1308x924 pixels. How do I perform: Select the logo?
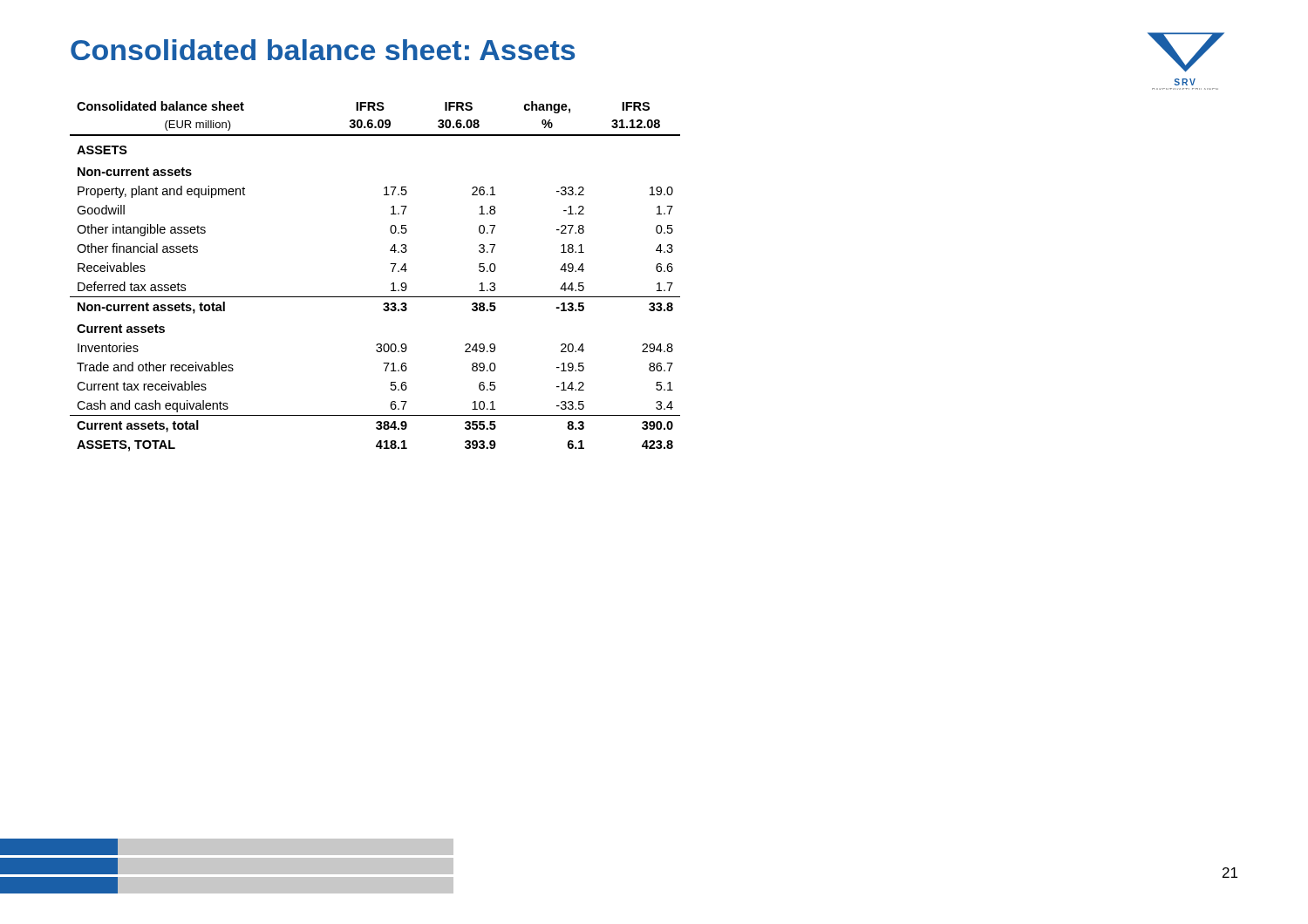pos(1188,59)
